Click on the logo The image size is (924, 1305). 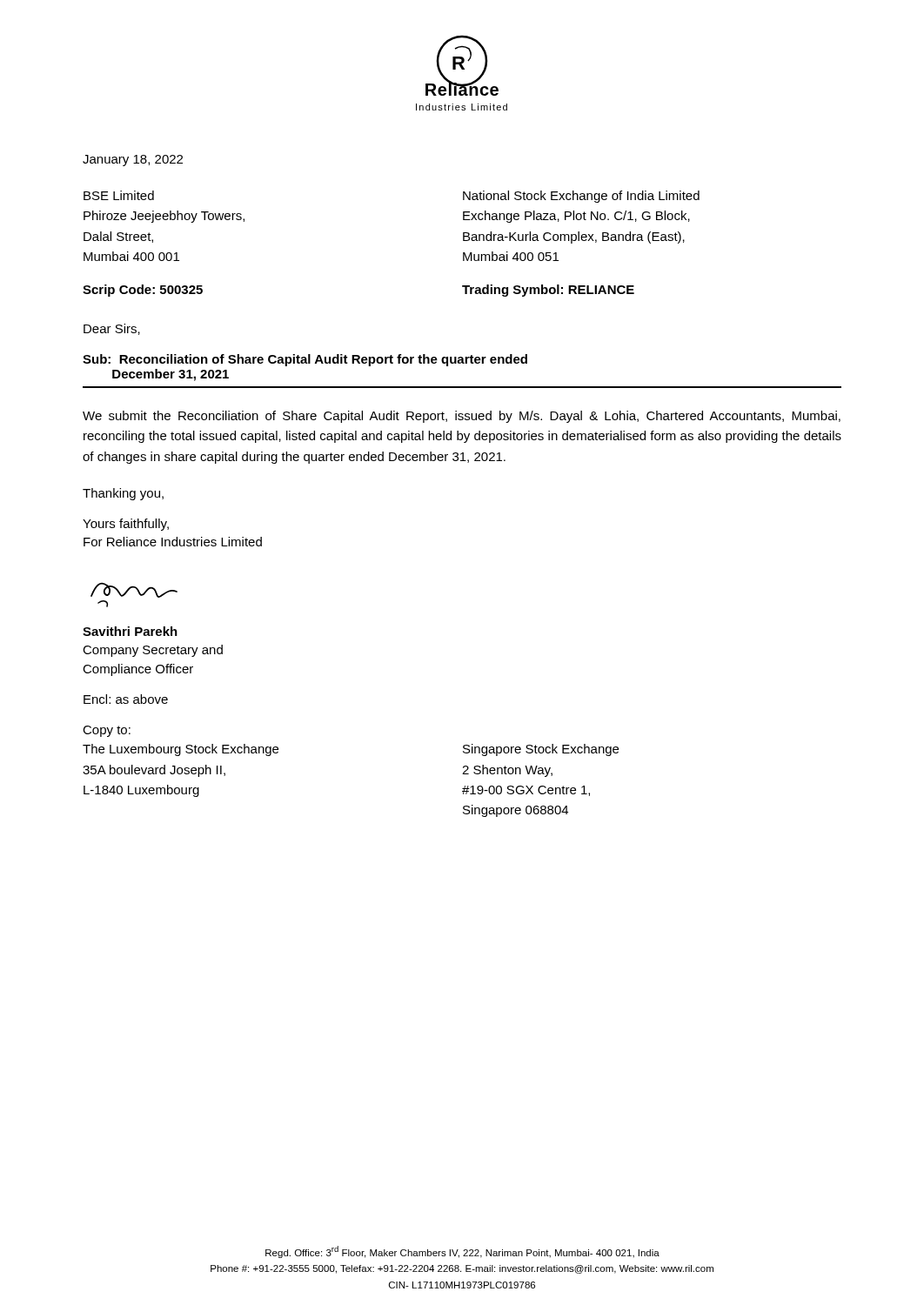coord(462,63)
